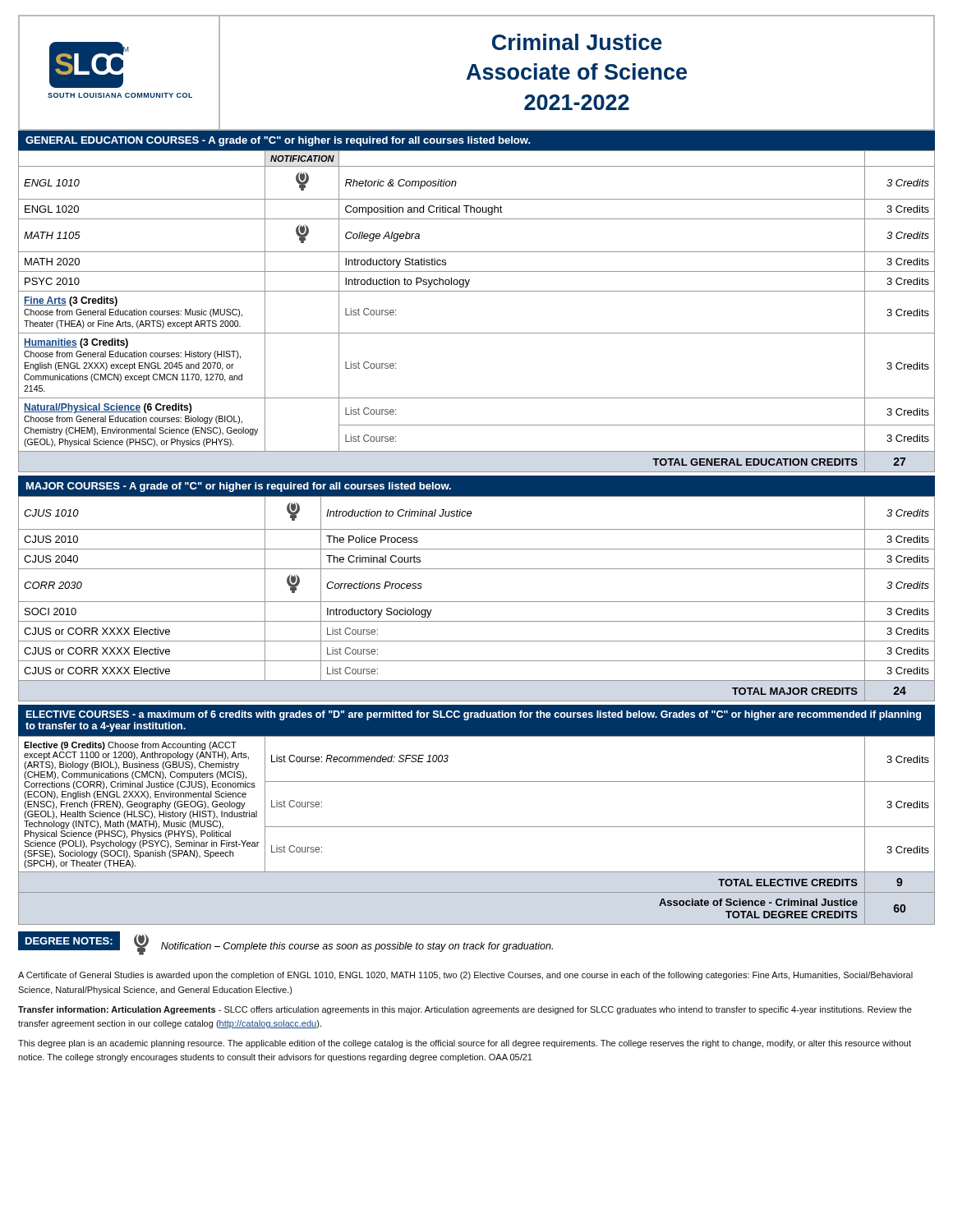Point to the text starting "Notification – Complete this course as"
This screenshot has height=1232, width=953.
click(x=357, y=946)
